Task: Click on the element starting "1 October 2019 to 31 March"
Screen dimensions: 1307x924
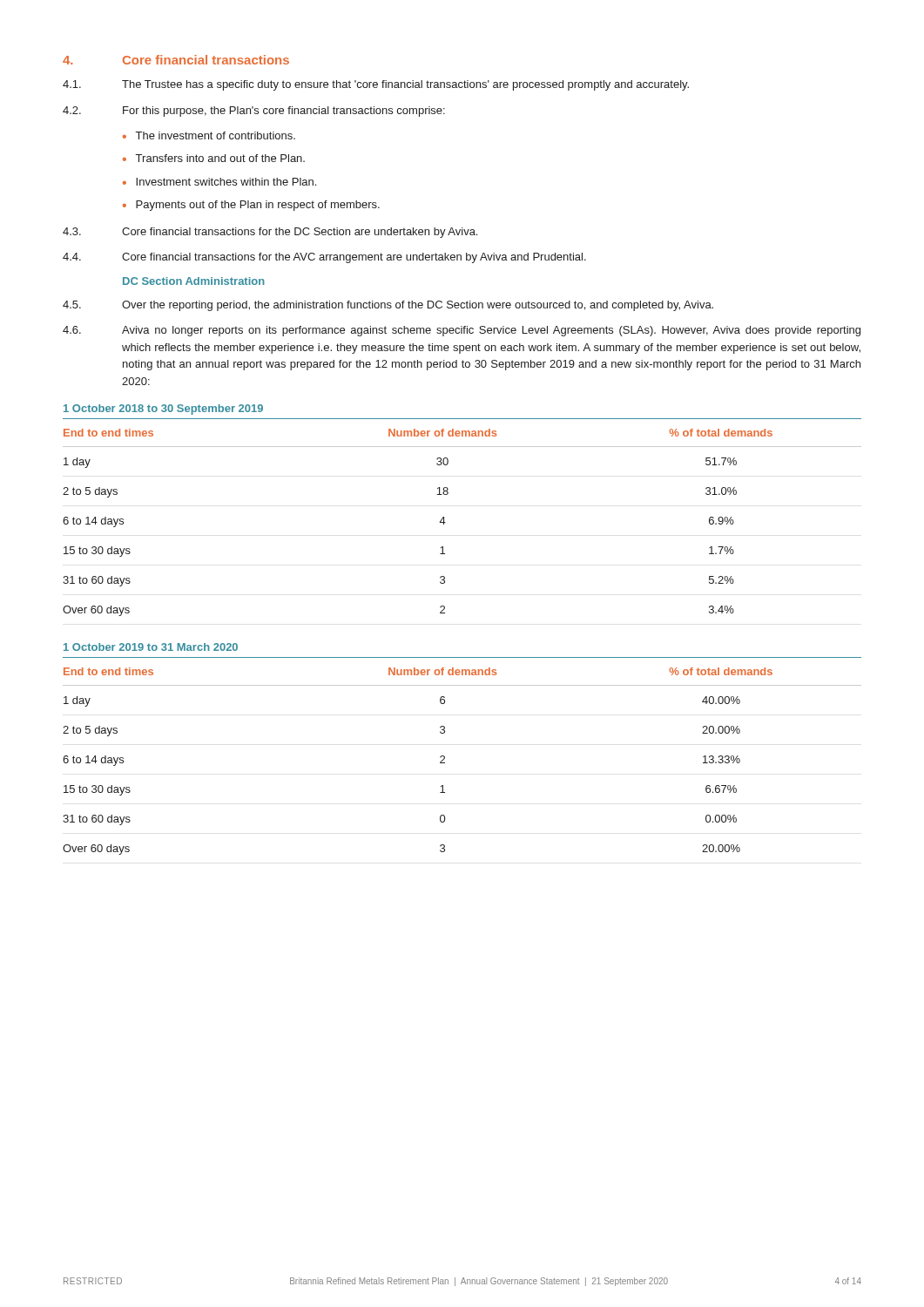Action: point(151,647)
